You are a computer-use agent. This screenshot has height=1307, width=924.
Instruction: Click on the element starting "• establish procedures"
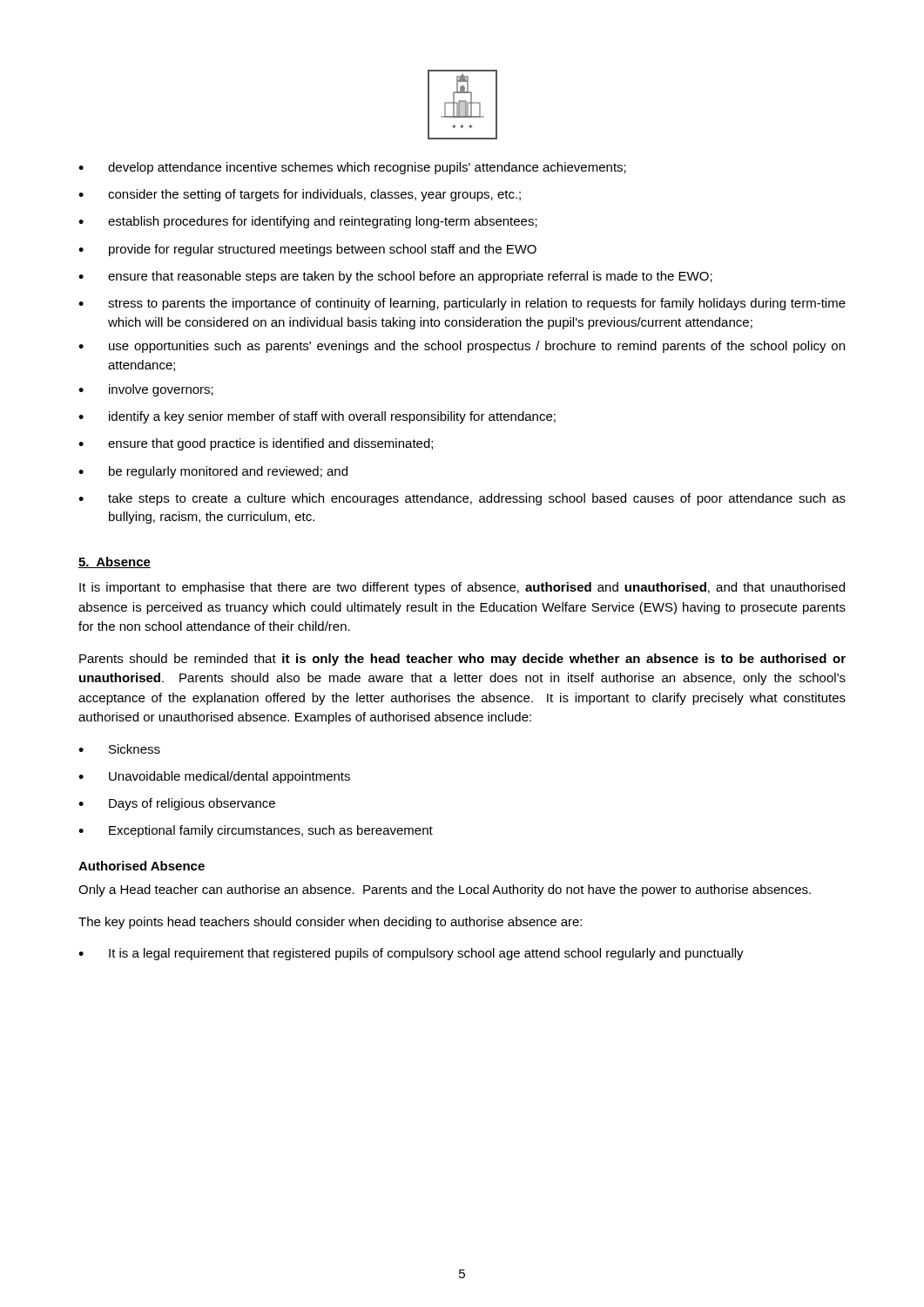click(462, 223)
